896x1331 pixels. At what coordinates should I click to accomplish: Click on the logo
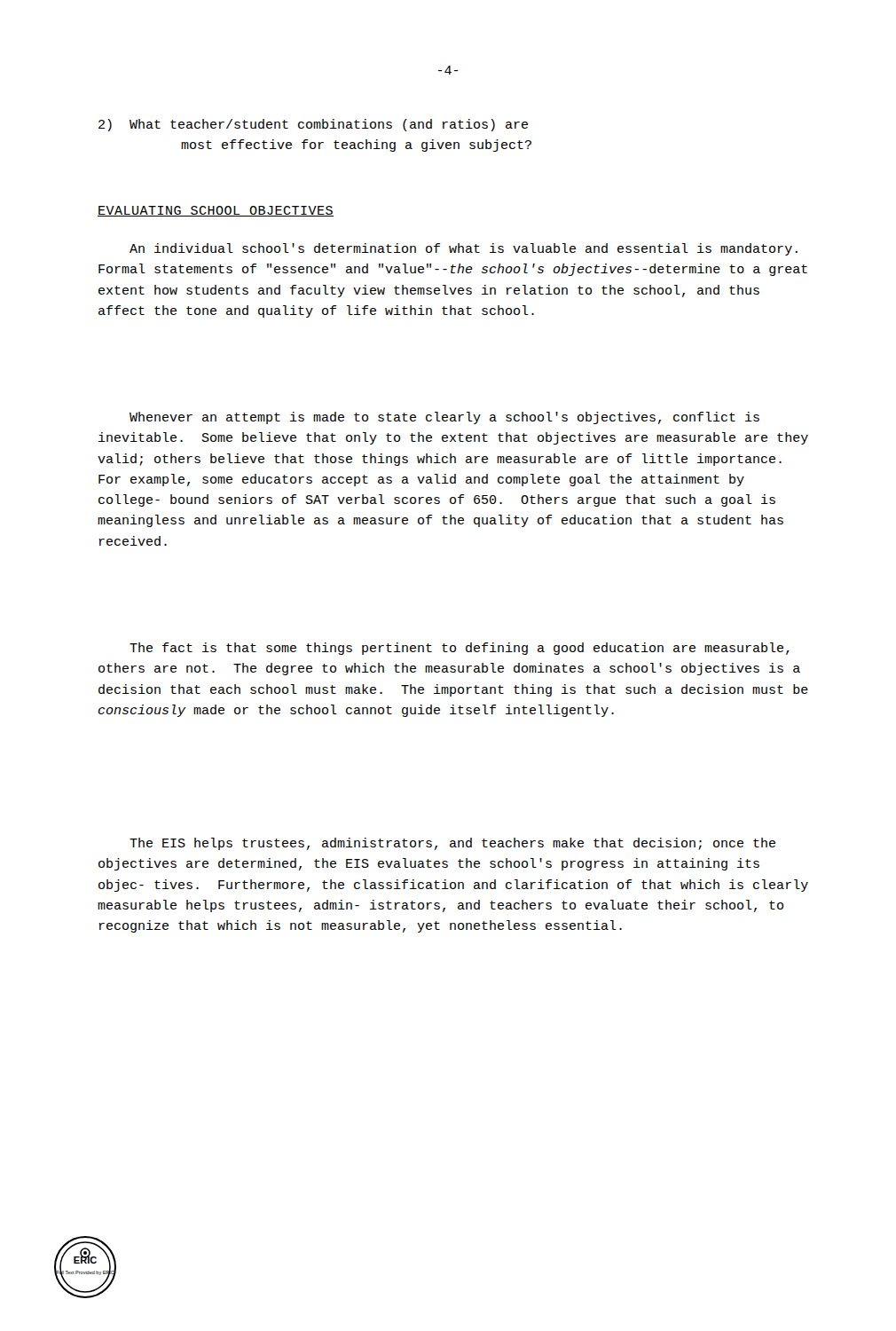tap(85, 1267)
